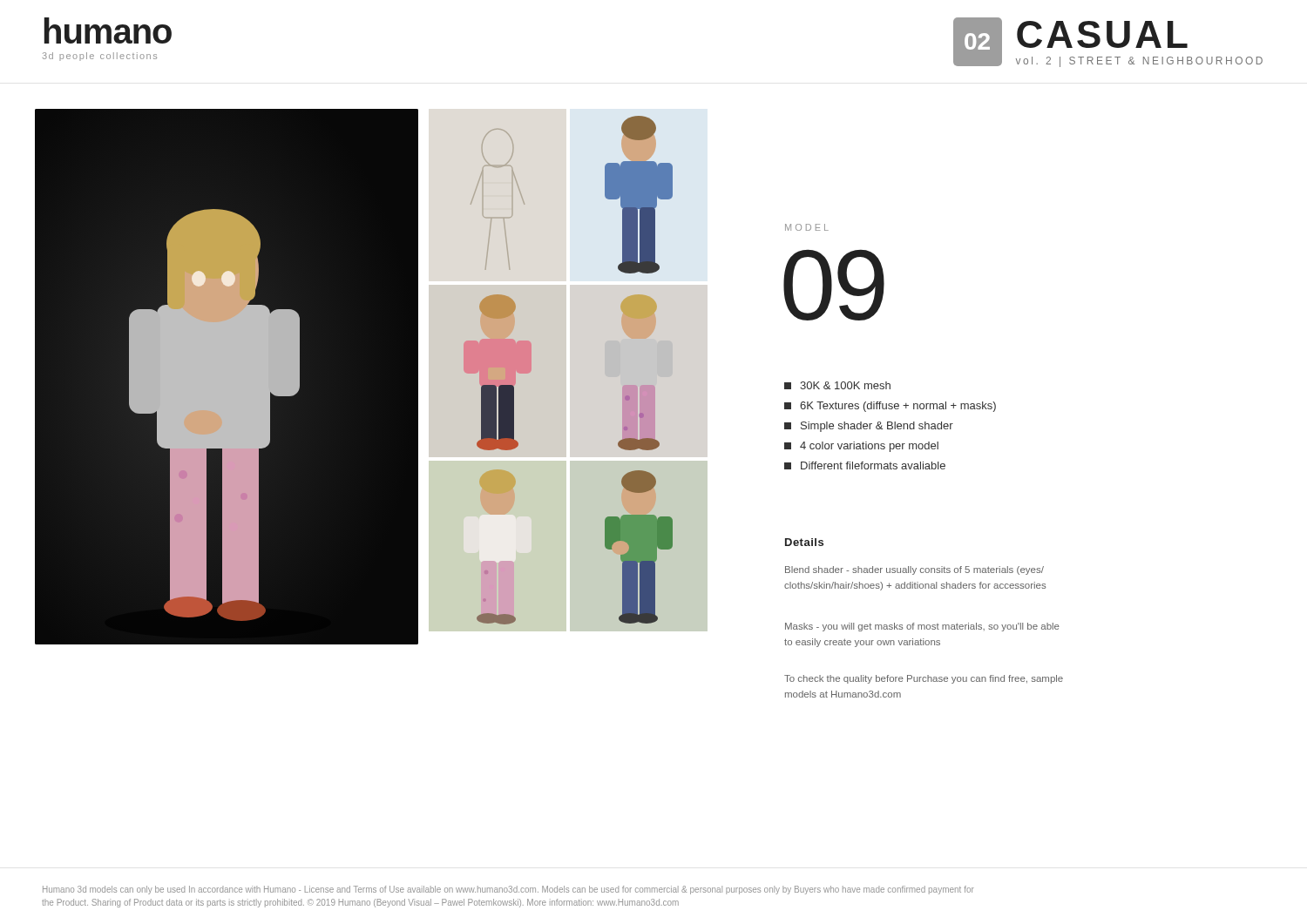Image resolution: width=1307 pixels, height=924 pixels.
Task: Locate the text block that reads "Masks - you will get masks"
Action: coord(922,634)
